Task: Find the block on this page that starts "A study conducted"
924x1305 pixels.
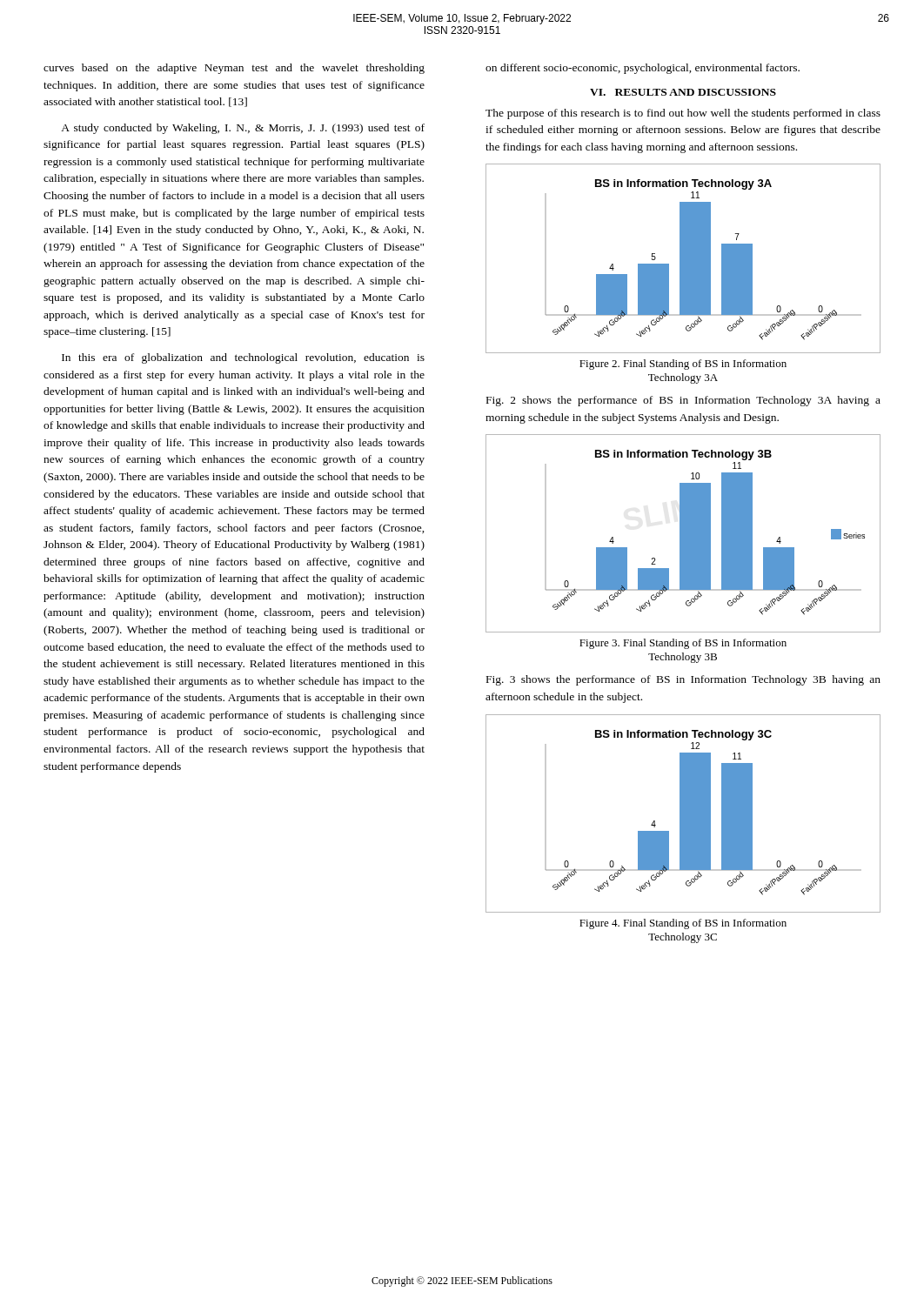Action: 234,230
